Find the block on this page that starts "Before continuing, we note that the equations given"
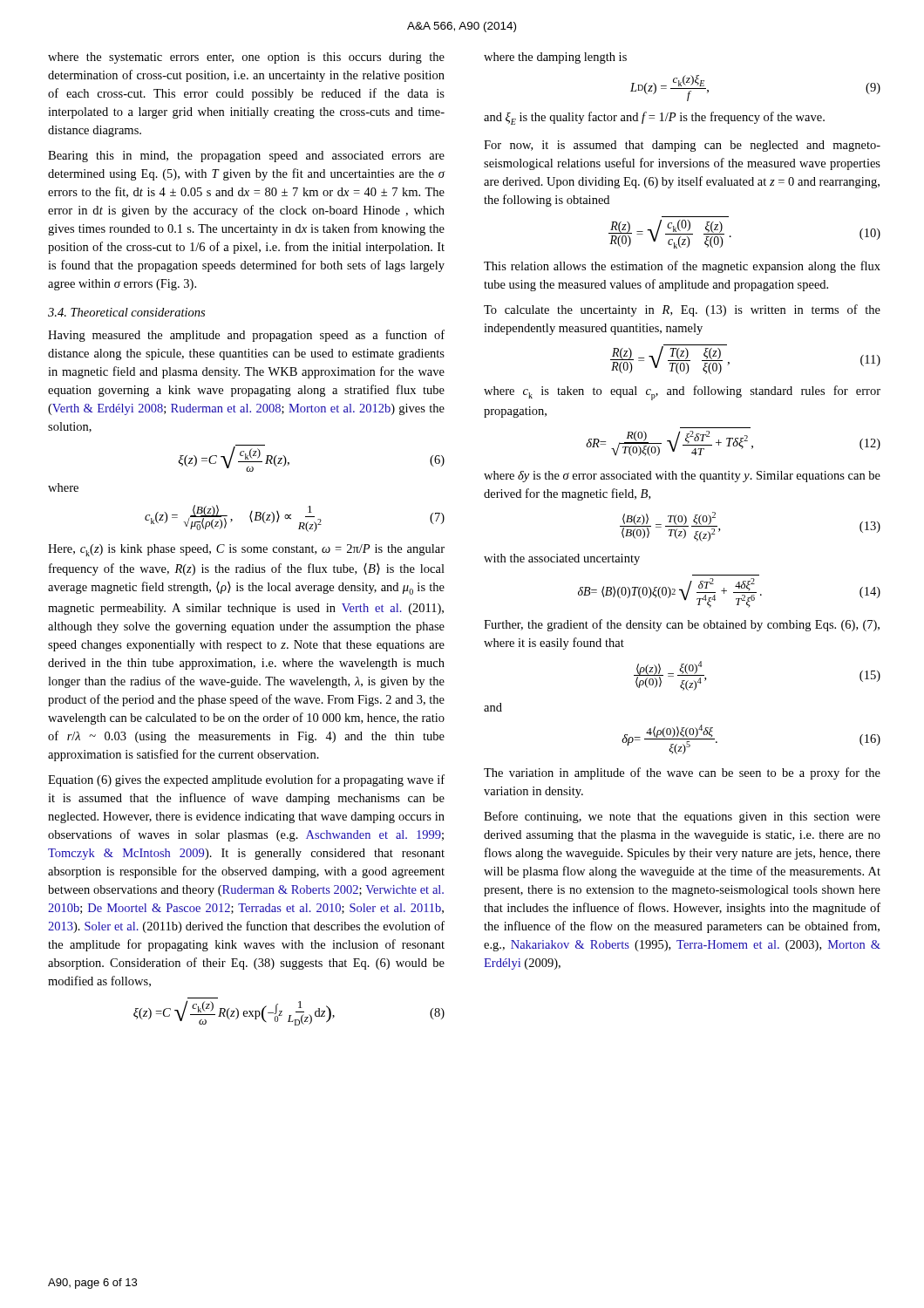This screenshot has width=924, height=1308. pyautogui.click(x=682, y=890)
